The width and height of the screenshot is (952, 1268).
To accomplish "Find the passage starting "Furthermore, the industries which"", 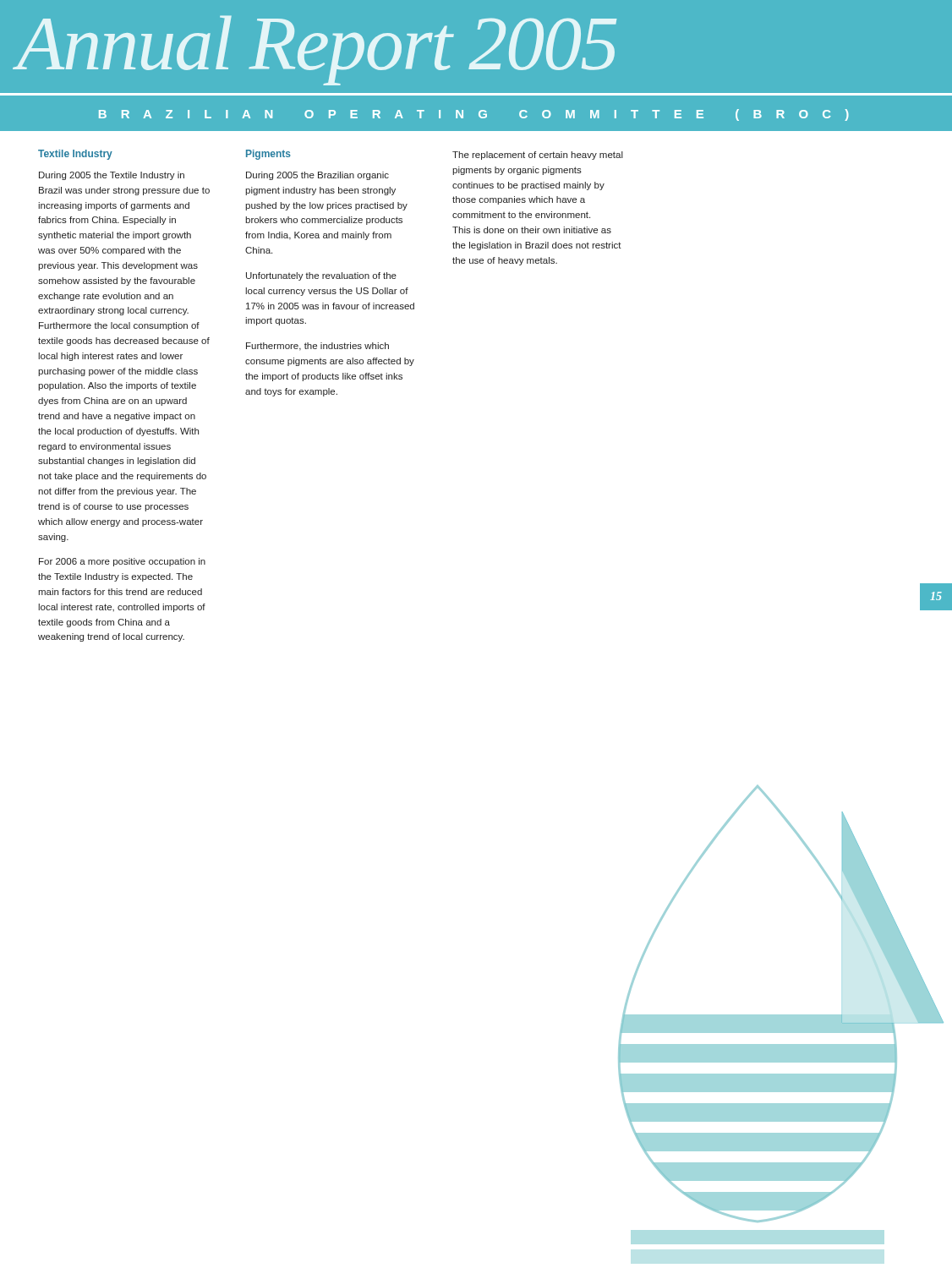I will pyautogui.click(x=330, y=368).
